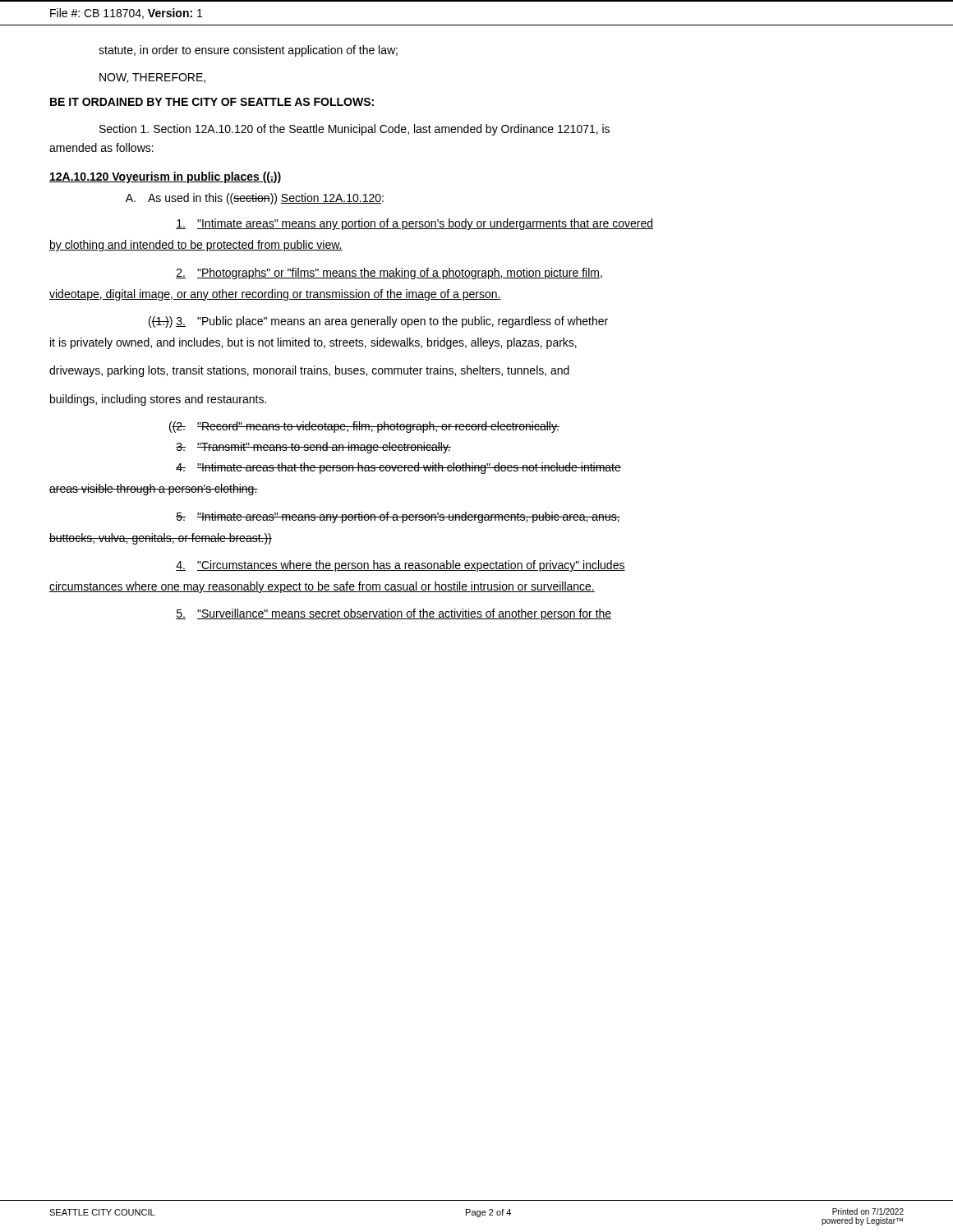Find the section header on this page that starts "BE IT ORDAINED BY THE CITY"

click(x=212, y=102)
